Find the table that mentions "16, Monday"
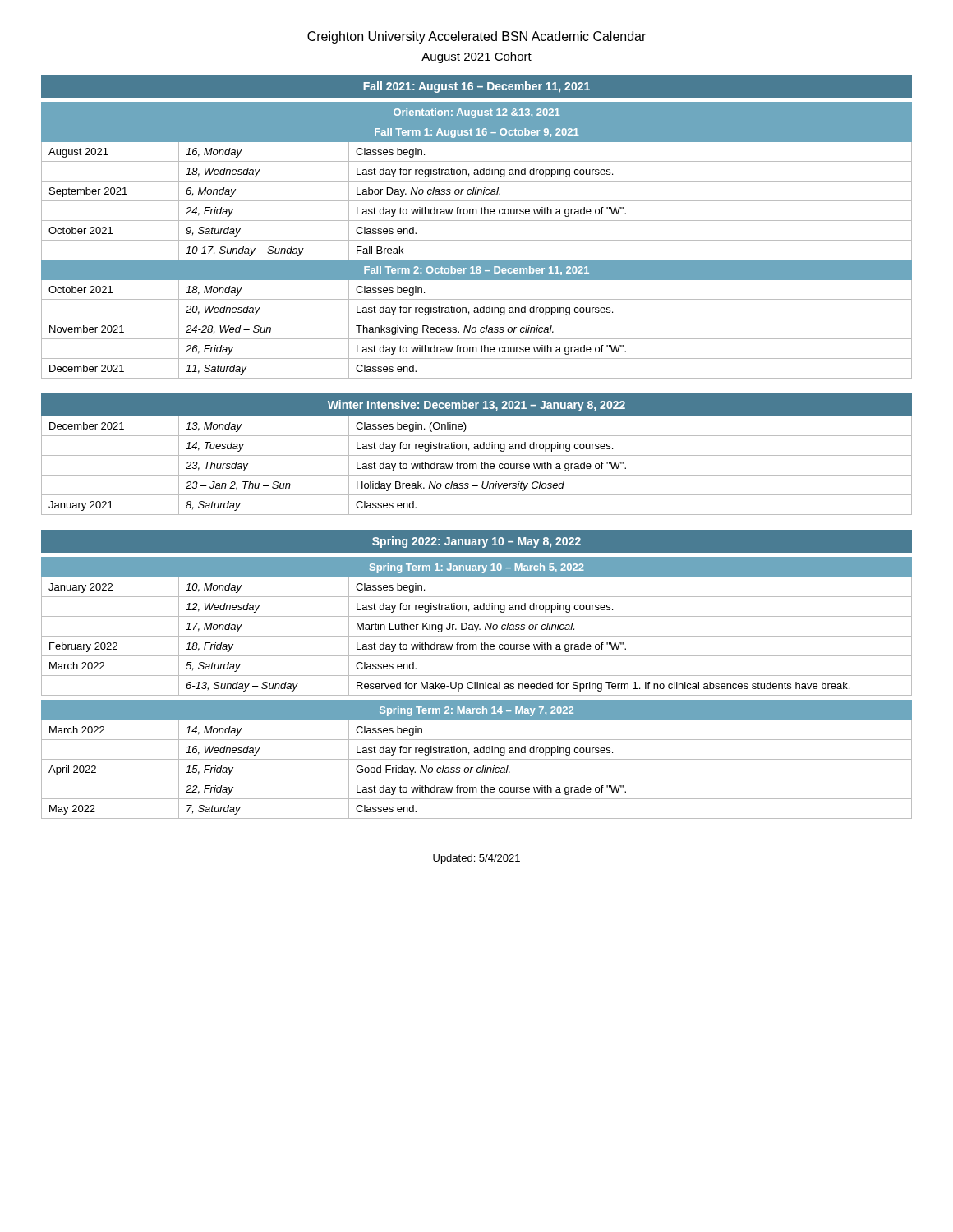 476,227
